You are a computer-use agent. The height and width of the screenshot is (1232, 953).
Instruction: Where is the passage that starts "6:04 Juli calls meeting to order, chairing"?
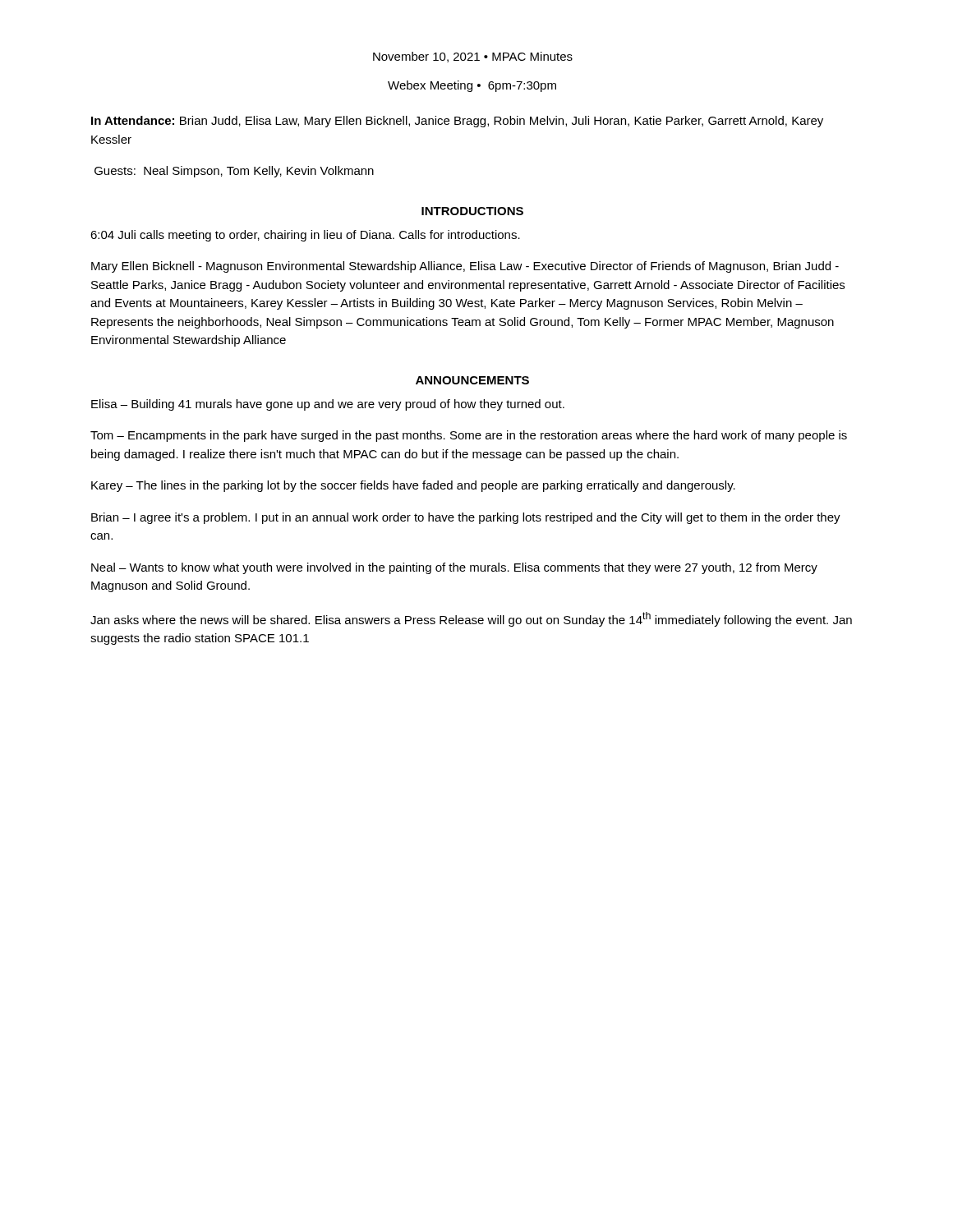coord(305,234)
